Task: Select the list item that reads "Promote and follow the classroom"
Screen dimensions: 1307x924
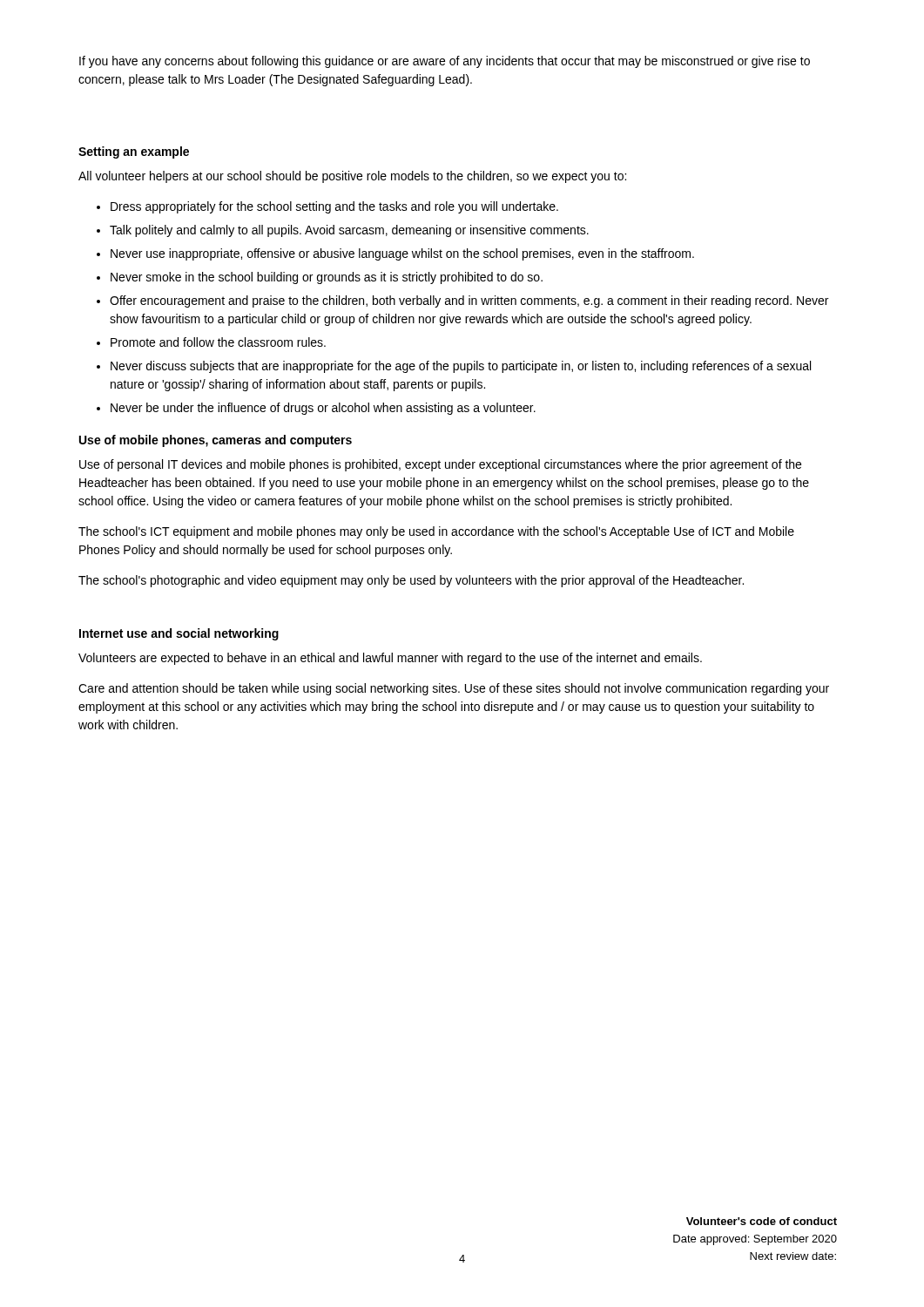Action: click(218, 342)
